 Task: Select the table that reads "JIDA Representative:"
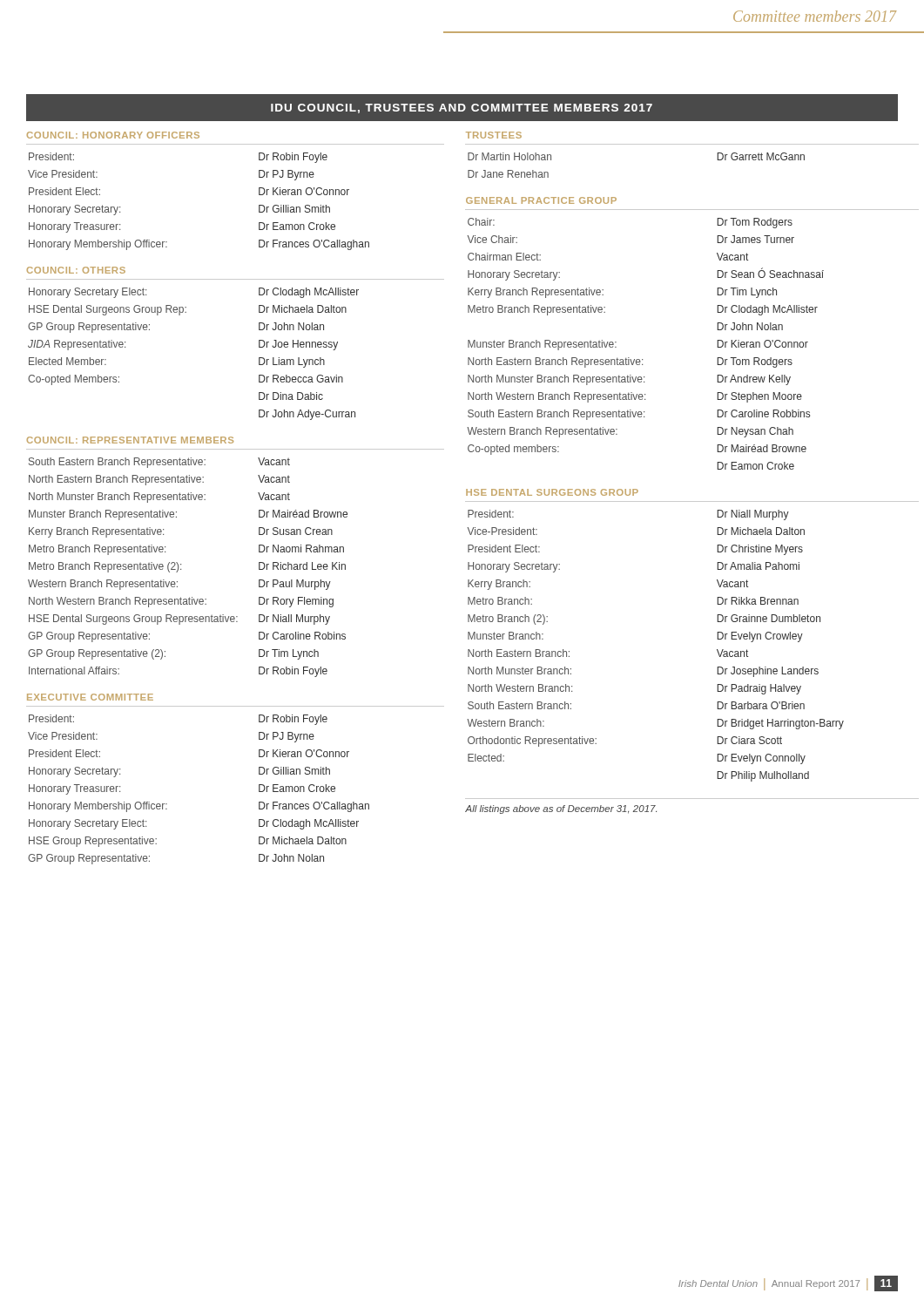(x=235, y=353)
